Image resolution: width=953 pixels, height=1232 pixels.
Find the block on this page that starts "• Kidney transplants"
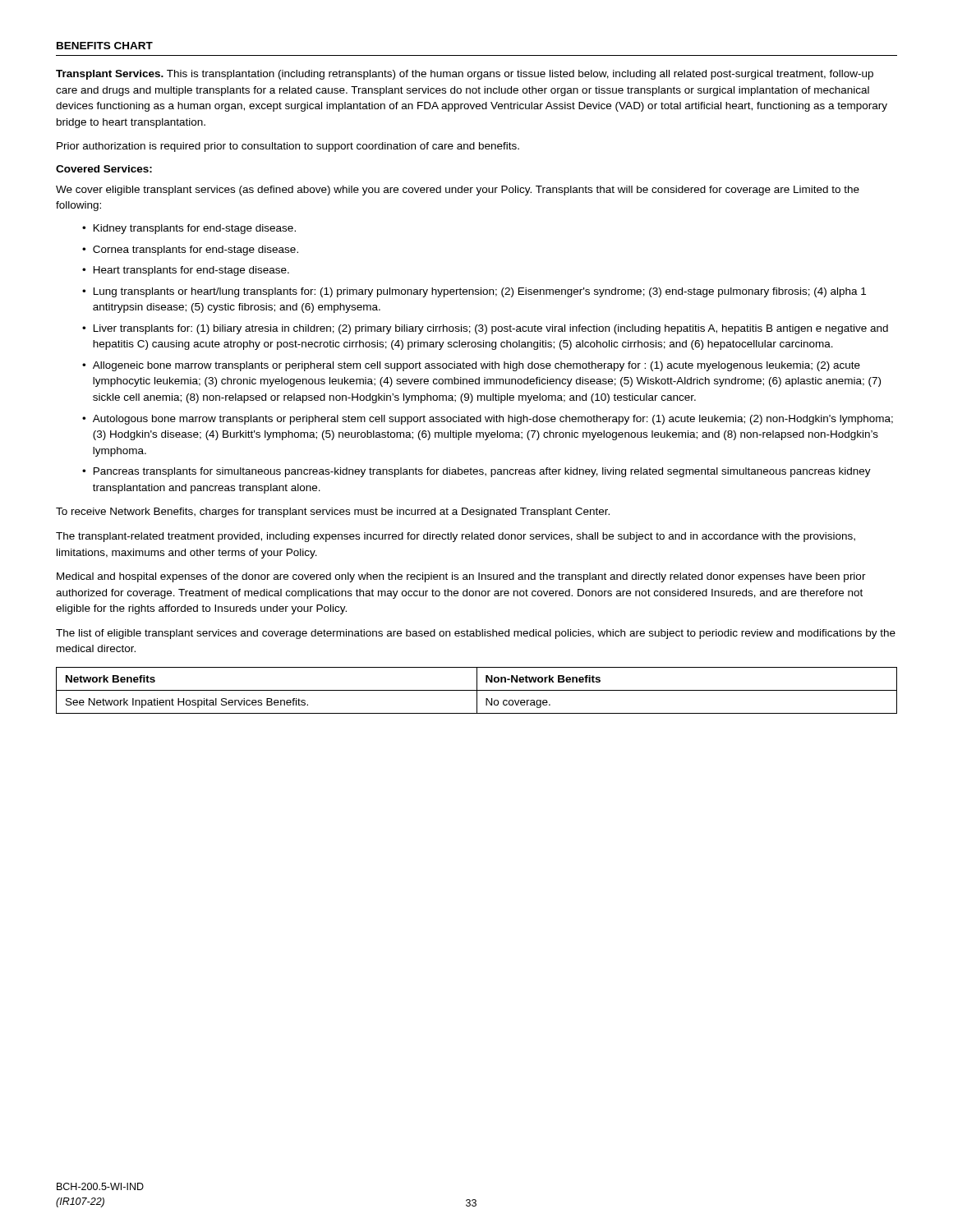(189, 228)
